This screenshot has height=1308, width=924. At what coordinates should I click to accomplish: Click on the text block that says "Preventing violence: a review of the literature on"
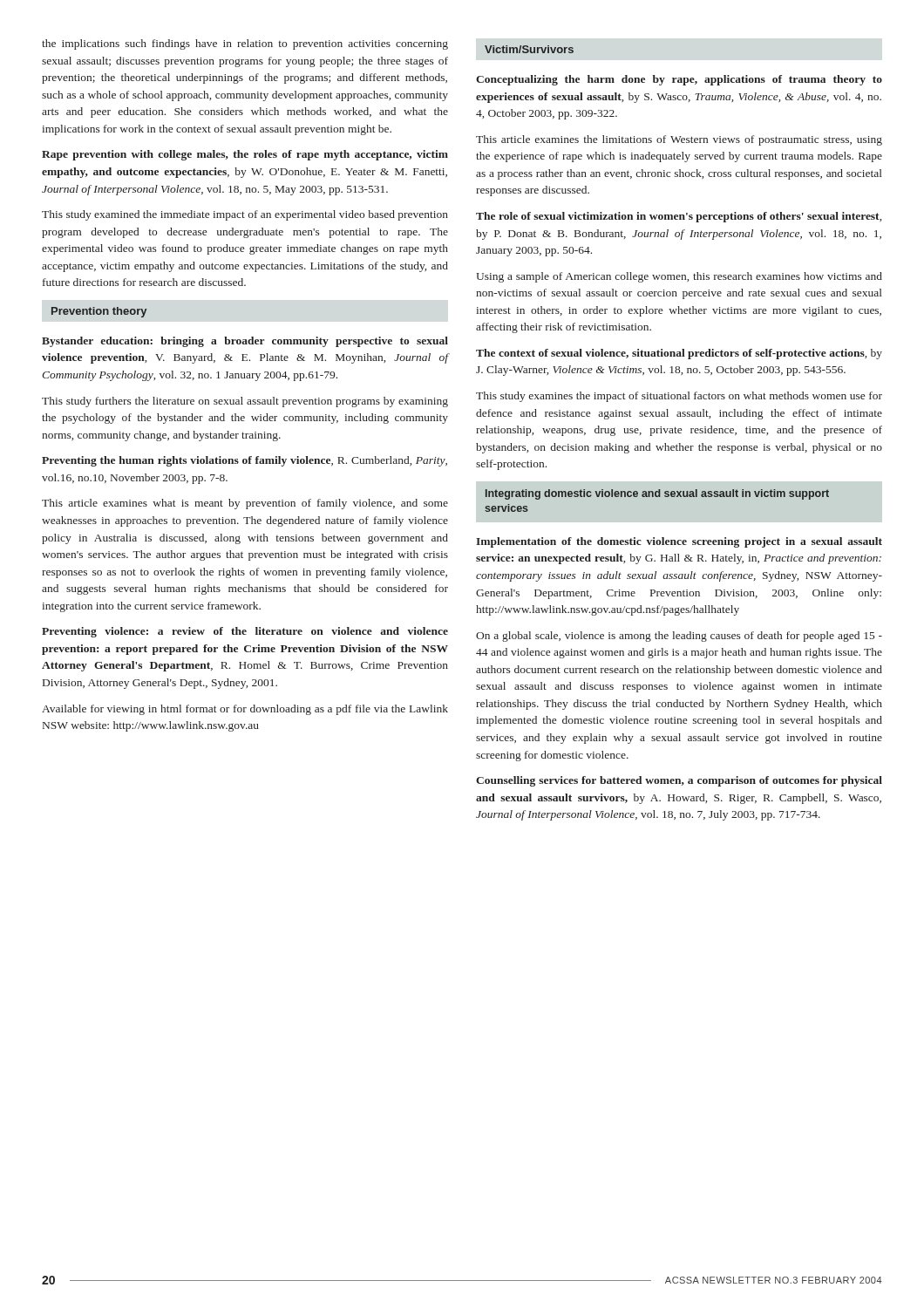(245, 657)
